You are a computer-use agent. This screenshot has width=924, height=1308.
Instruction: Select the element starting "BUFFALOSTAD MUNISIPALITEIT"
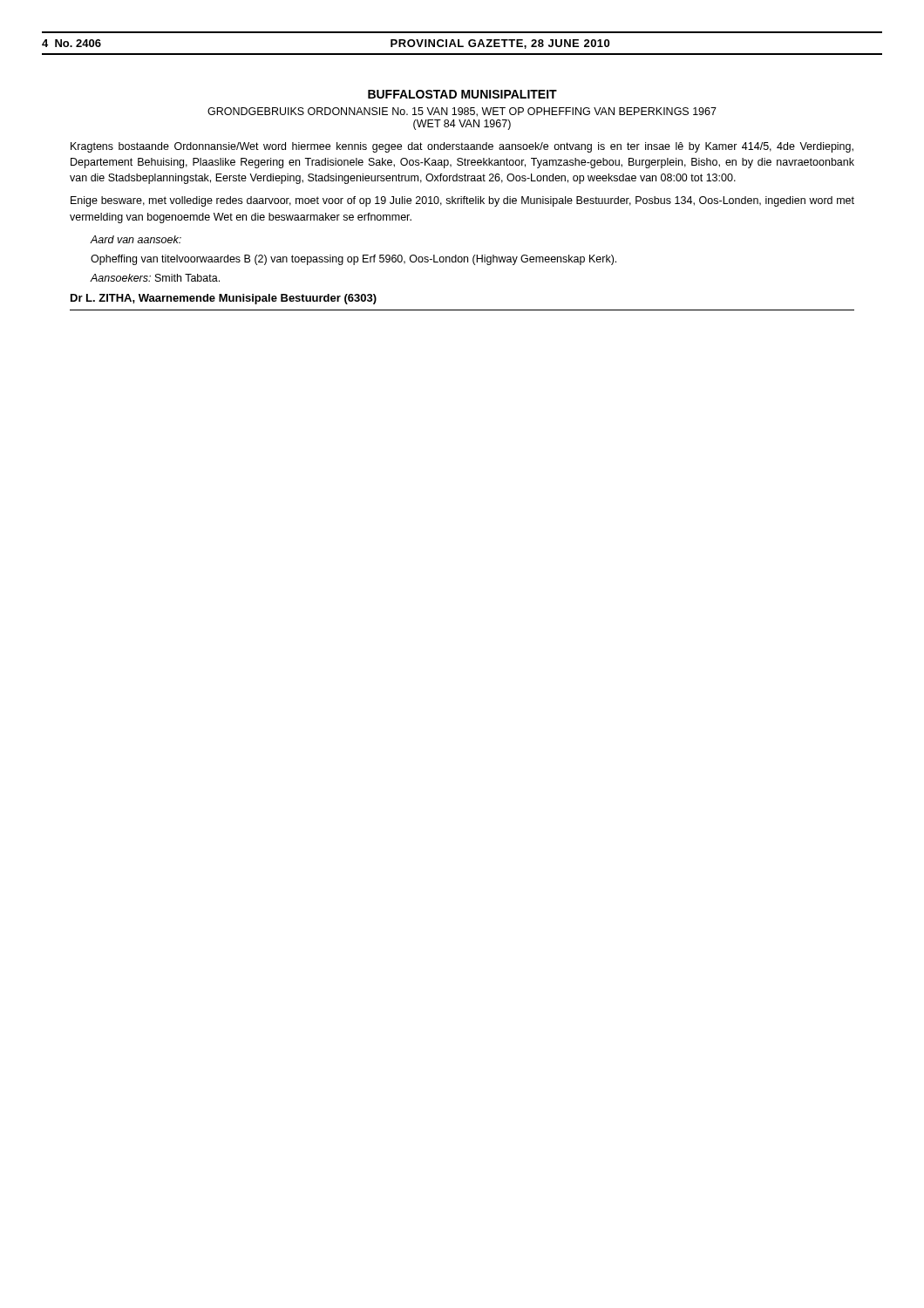[462, 94]
